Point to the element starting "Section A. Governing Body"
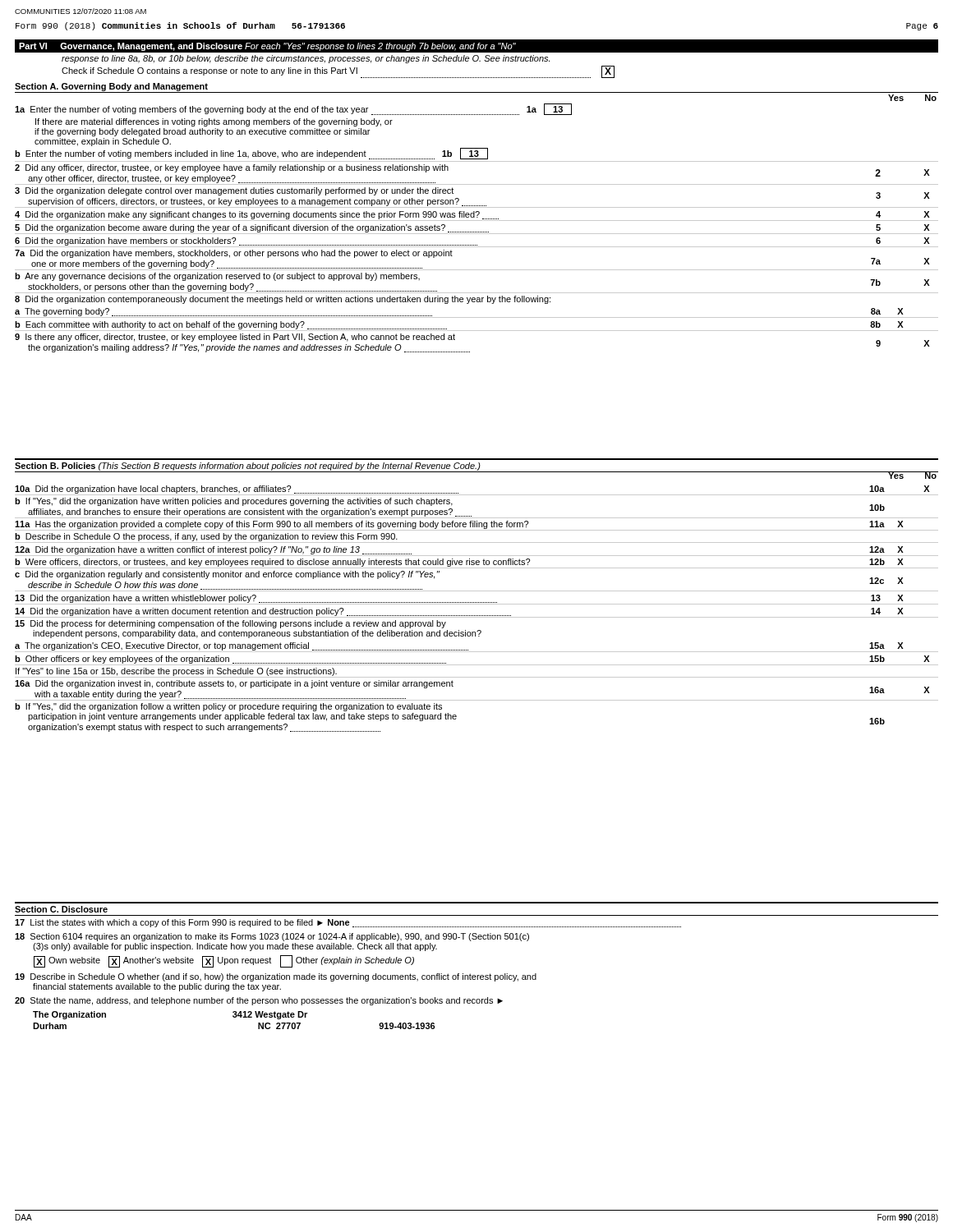Image resolution: width=953 pixels, height=1232 pixels. pos(111,86)
